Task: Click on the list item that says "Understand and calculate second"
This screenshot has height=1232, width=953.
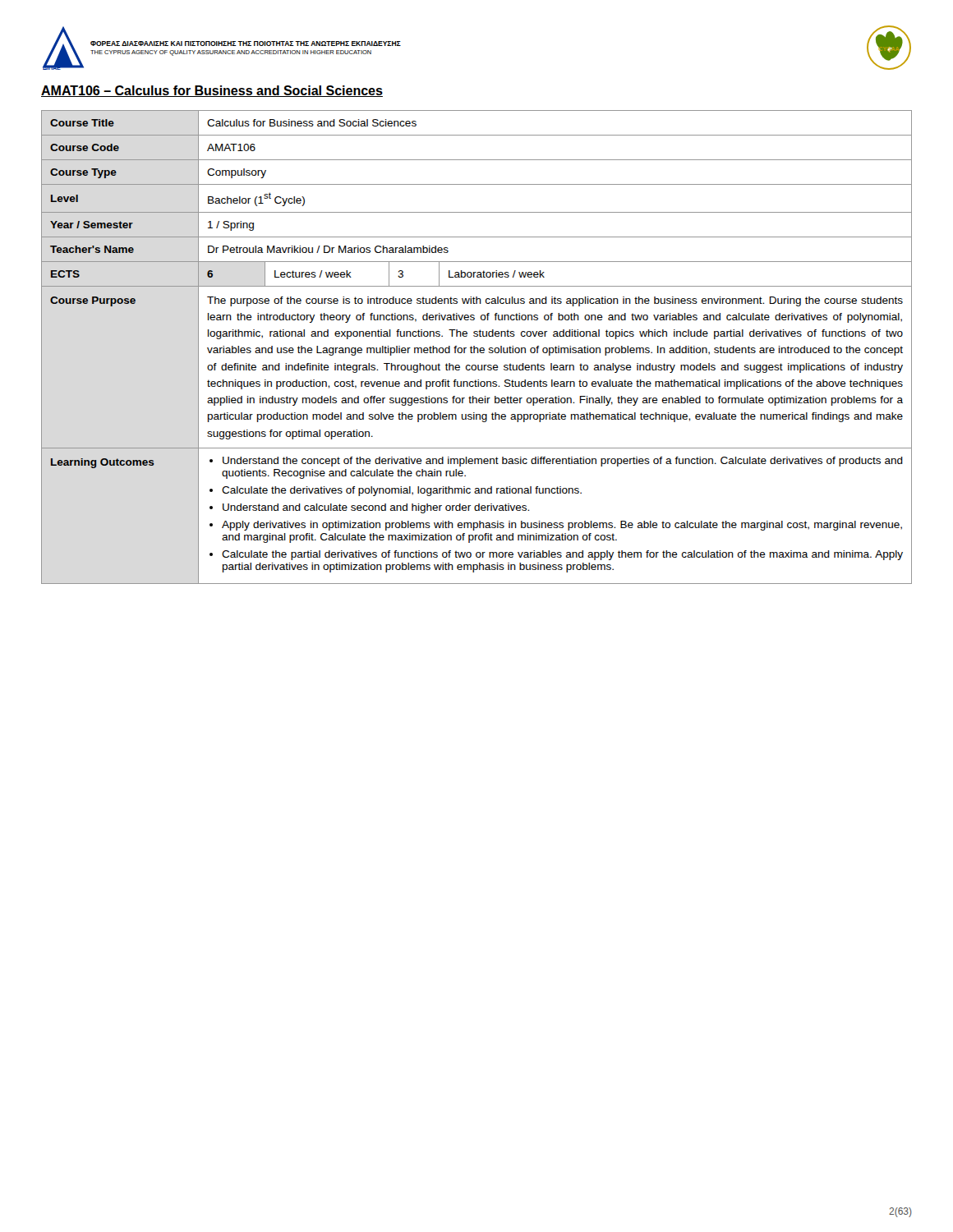Action: coord(376,507)
